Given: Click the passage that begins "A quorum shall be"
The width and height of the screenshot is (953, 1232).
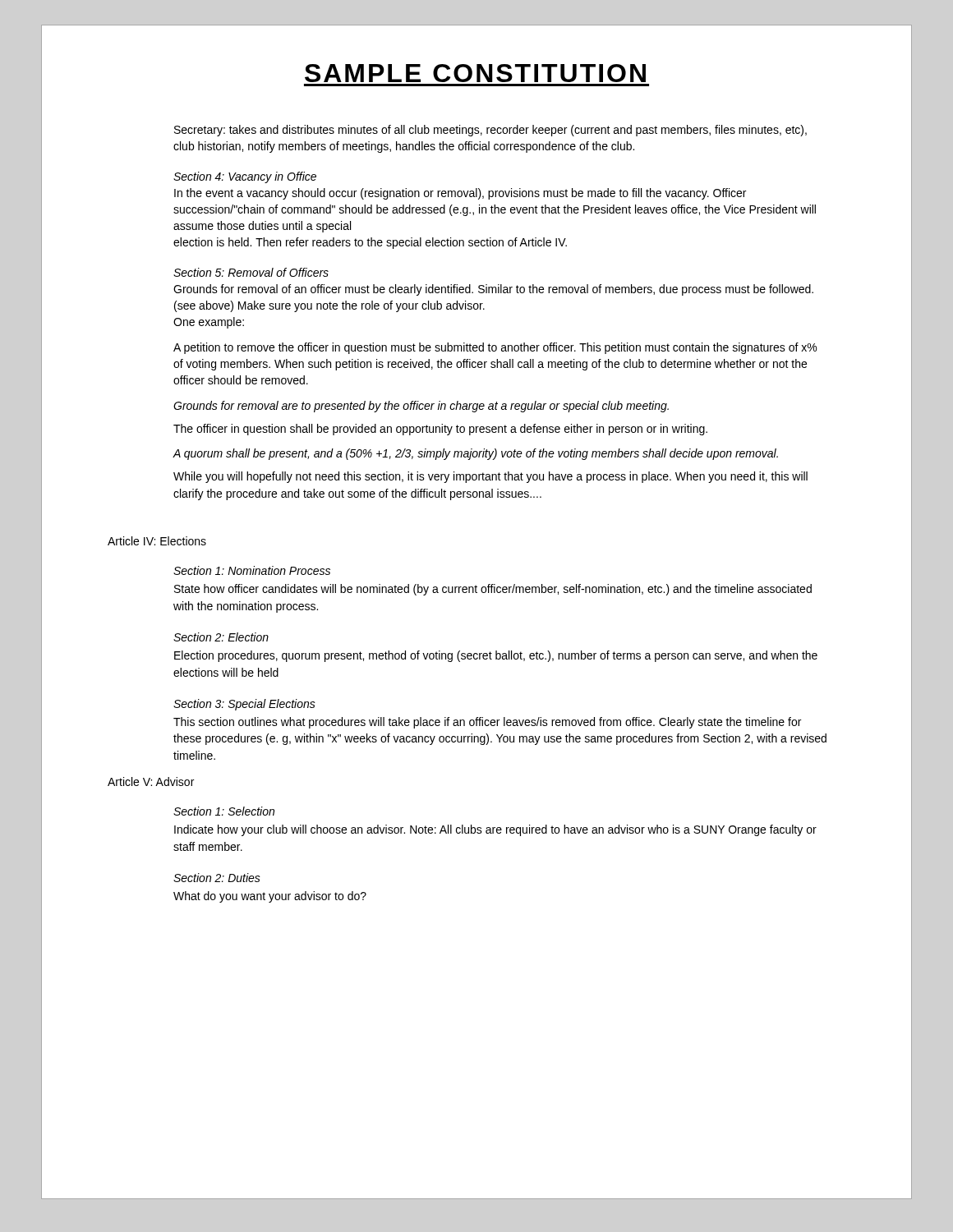Looking at the screenshot, I should coord(476,453).
